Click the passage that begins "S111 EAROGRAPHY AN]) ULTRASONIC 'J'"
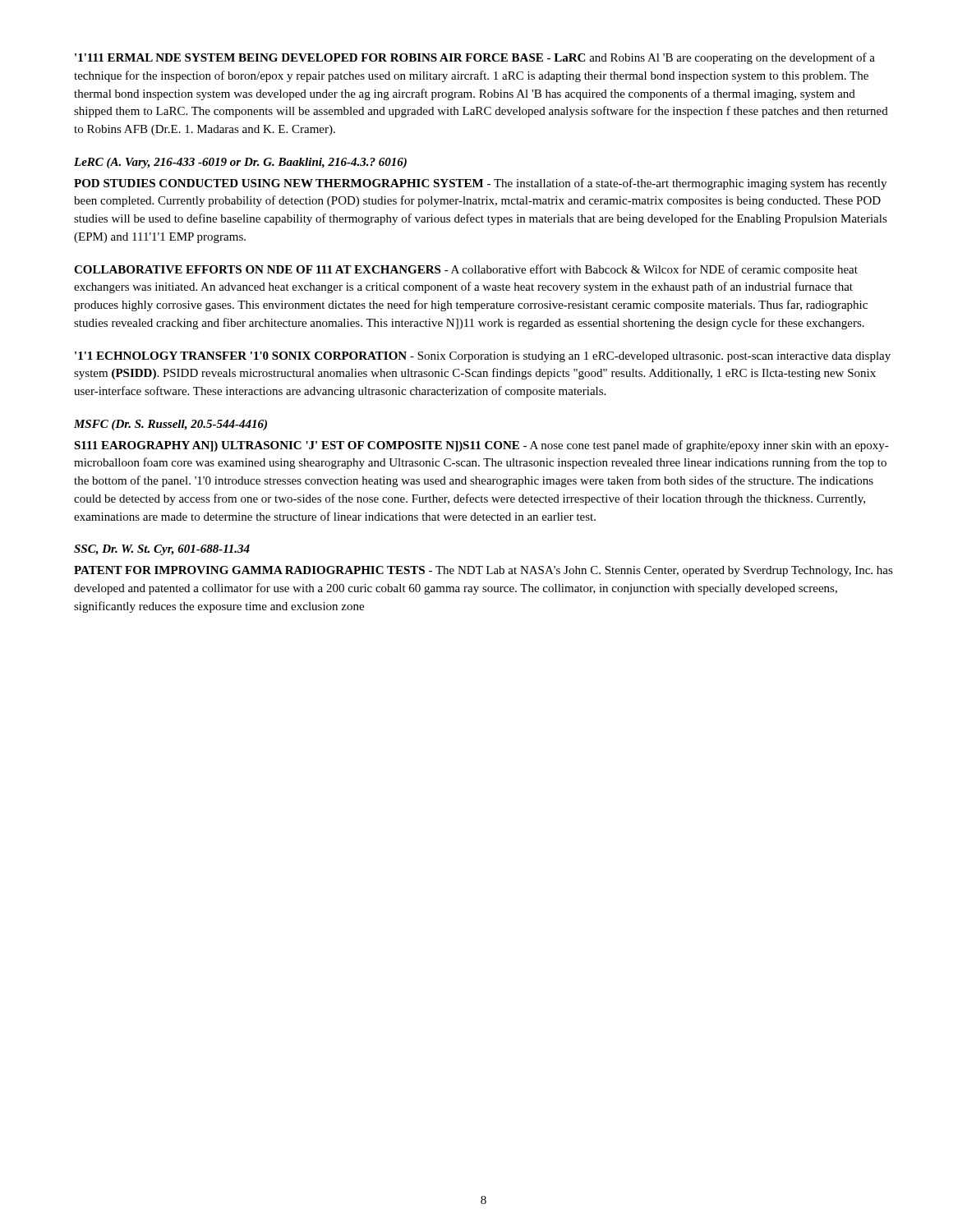967x1232 pixels. pyautogui.click(x=484, y=481)
